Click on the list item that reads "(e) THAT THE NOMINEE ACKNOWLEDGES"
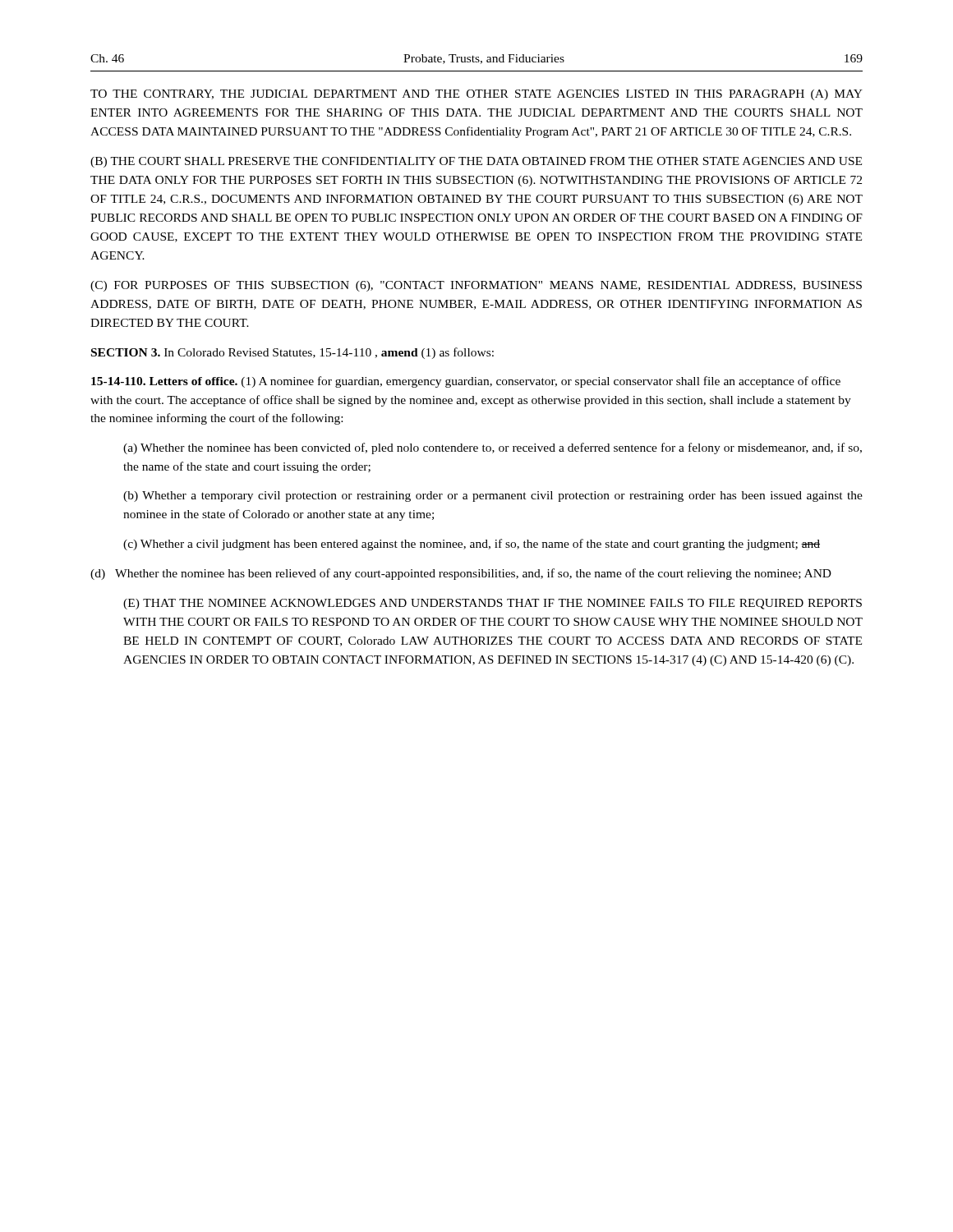The width and height of the screenshot is (953, 1232). tap(493, 631)
